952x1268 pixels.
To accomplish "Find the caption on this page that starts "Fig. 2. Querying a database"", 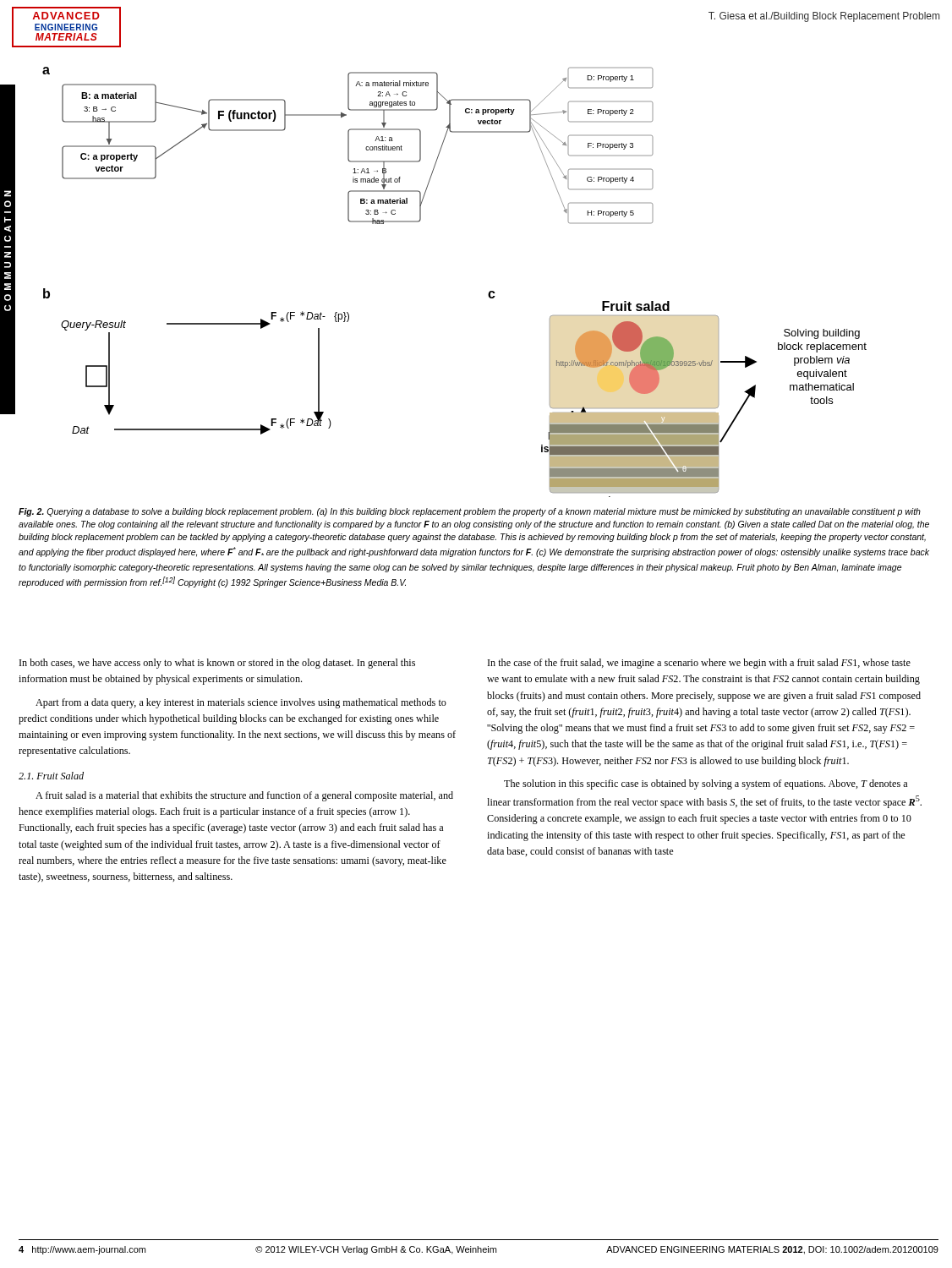I will click(474, 547).
